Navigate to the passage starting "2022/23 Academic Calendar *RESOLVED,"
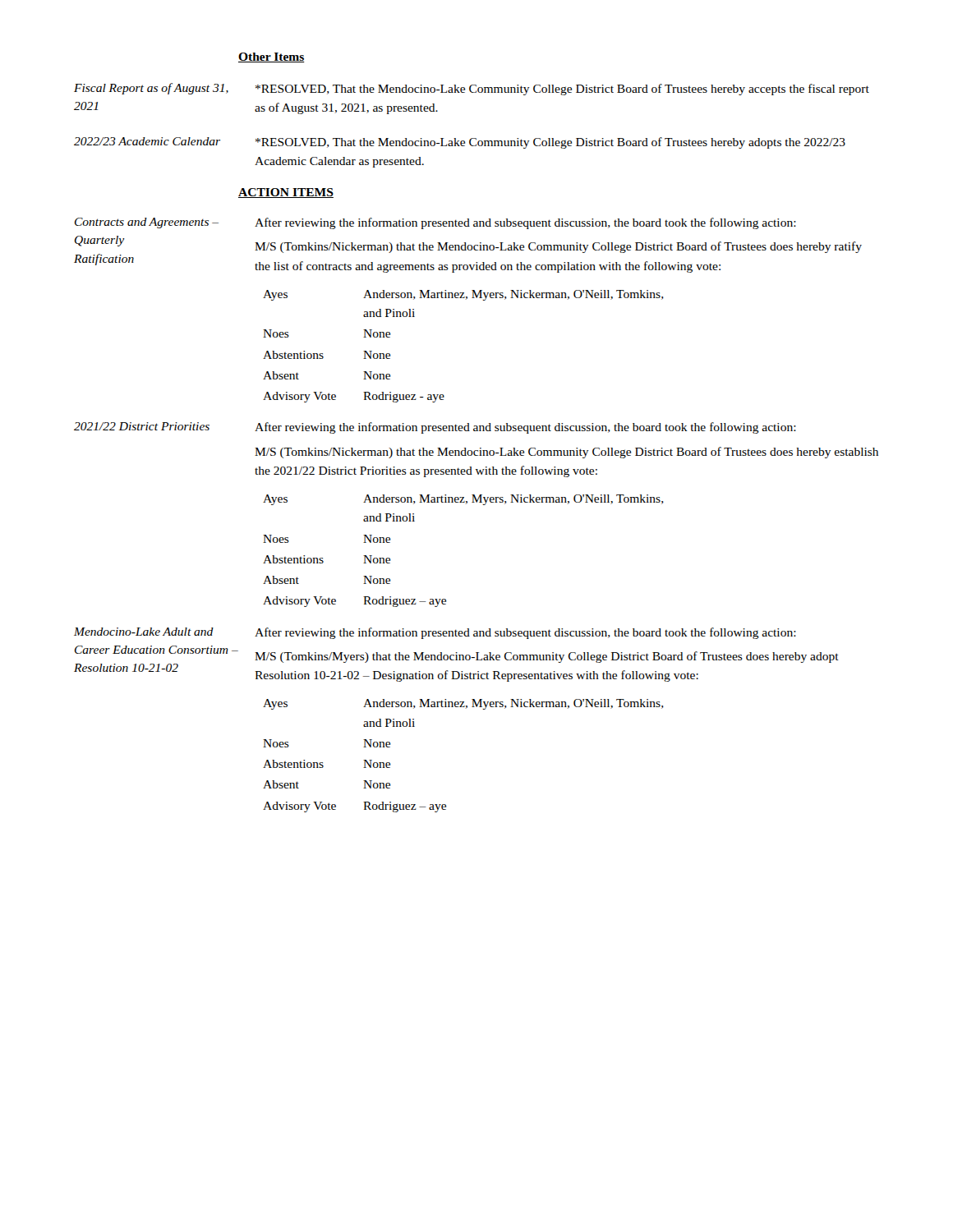Viewport: 953px width, 1232px height. [x=476, y=151]
